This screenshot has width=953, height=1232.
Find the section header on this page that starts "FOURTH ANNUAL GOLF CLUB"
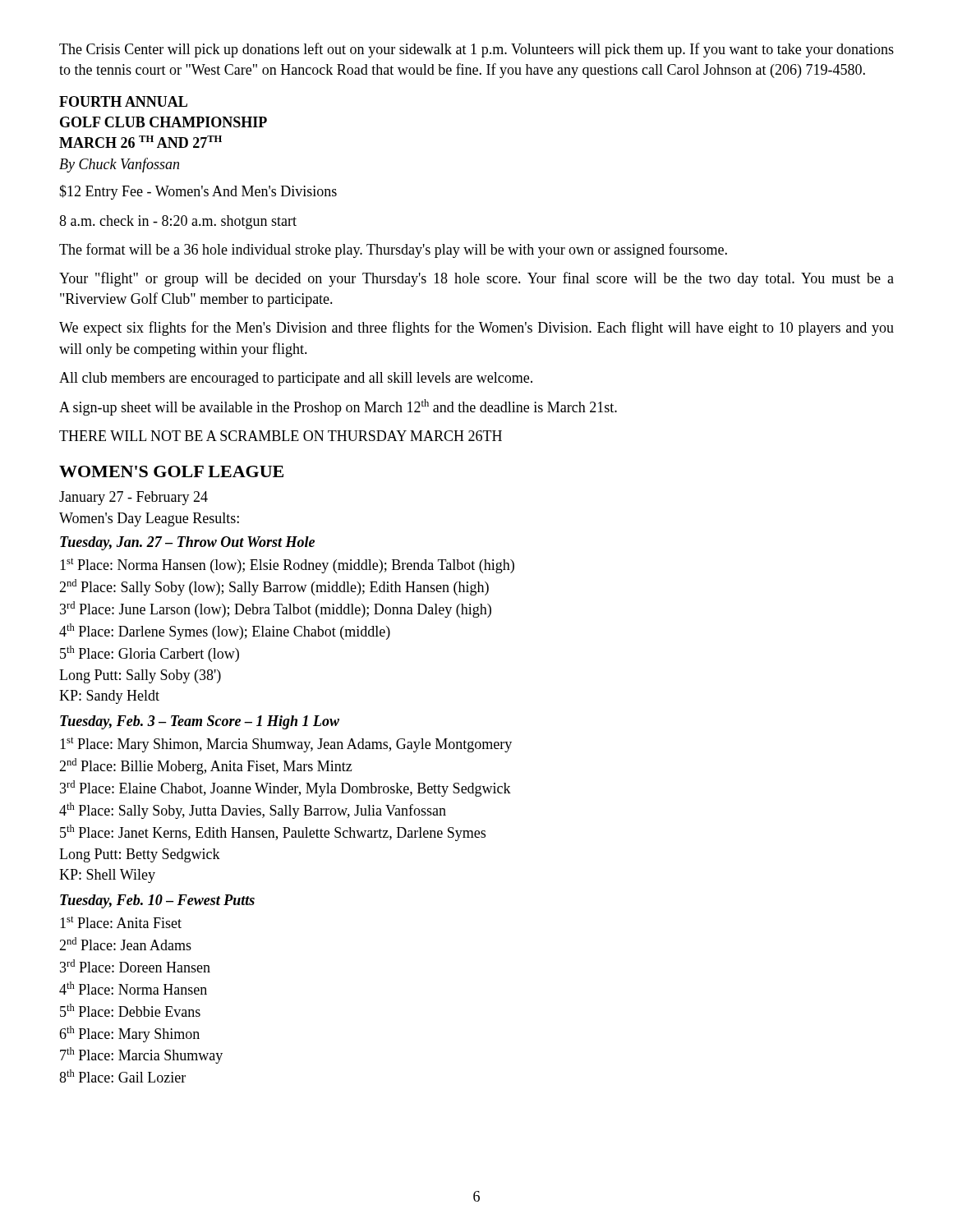pos(123,101)
